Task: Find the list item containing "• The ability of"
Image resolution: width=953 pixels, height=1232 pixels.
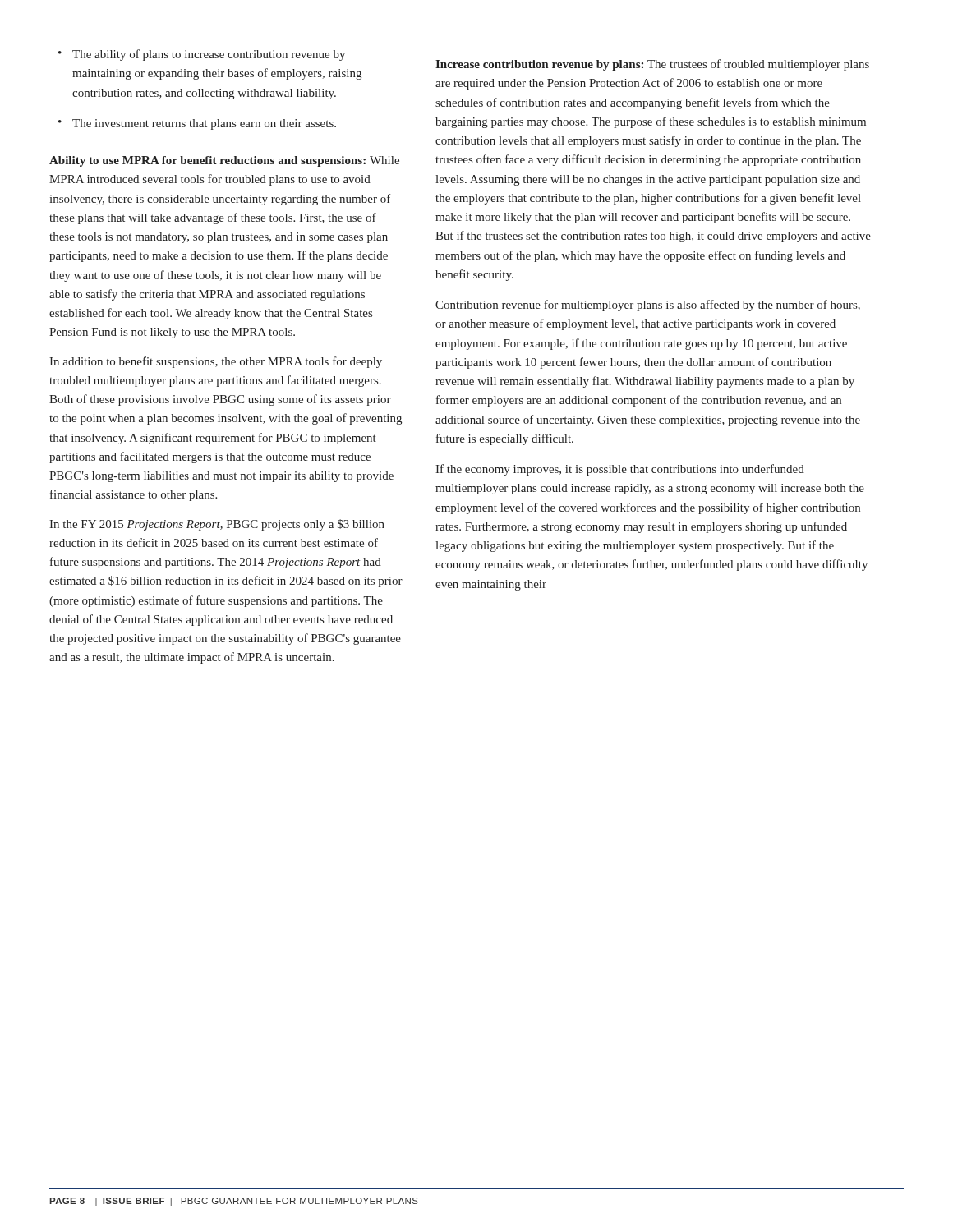Action: 230,74
